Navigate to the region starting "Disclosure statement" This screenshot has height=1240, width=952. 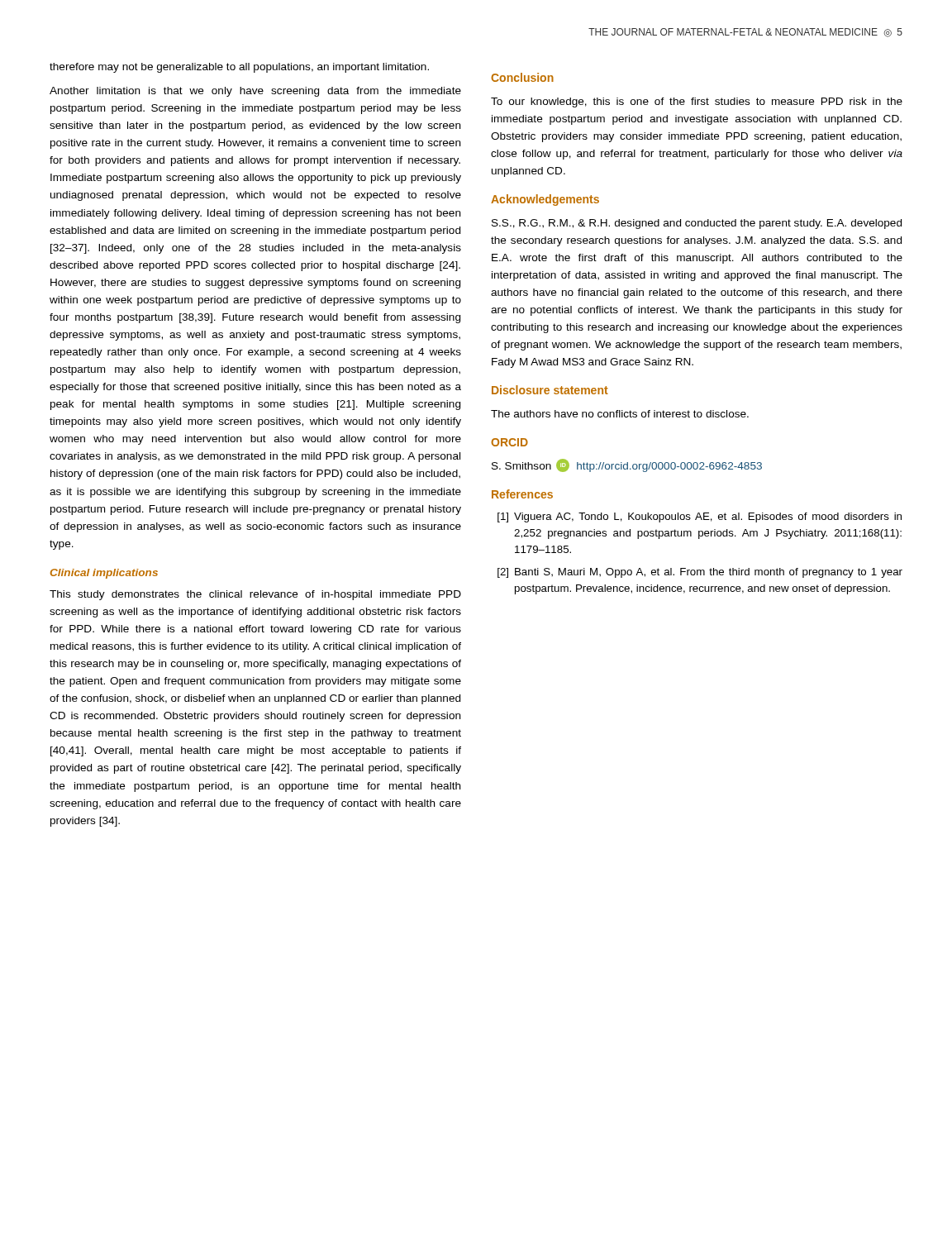pyautogui.click(x=550, y=390)
